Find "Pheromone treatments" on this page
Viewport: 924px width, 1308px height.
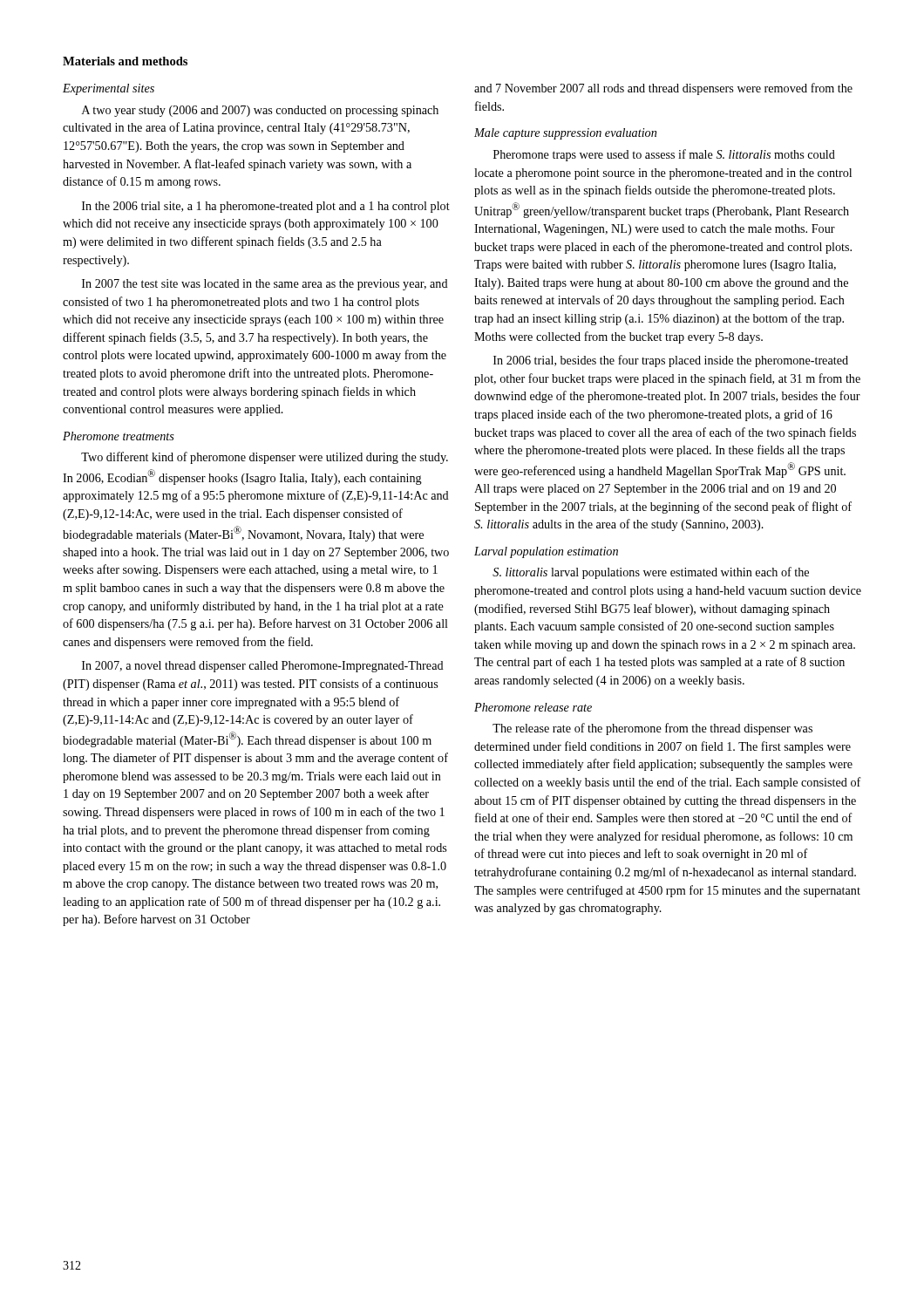pyautogui.click(x=118, y=436)
